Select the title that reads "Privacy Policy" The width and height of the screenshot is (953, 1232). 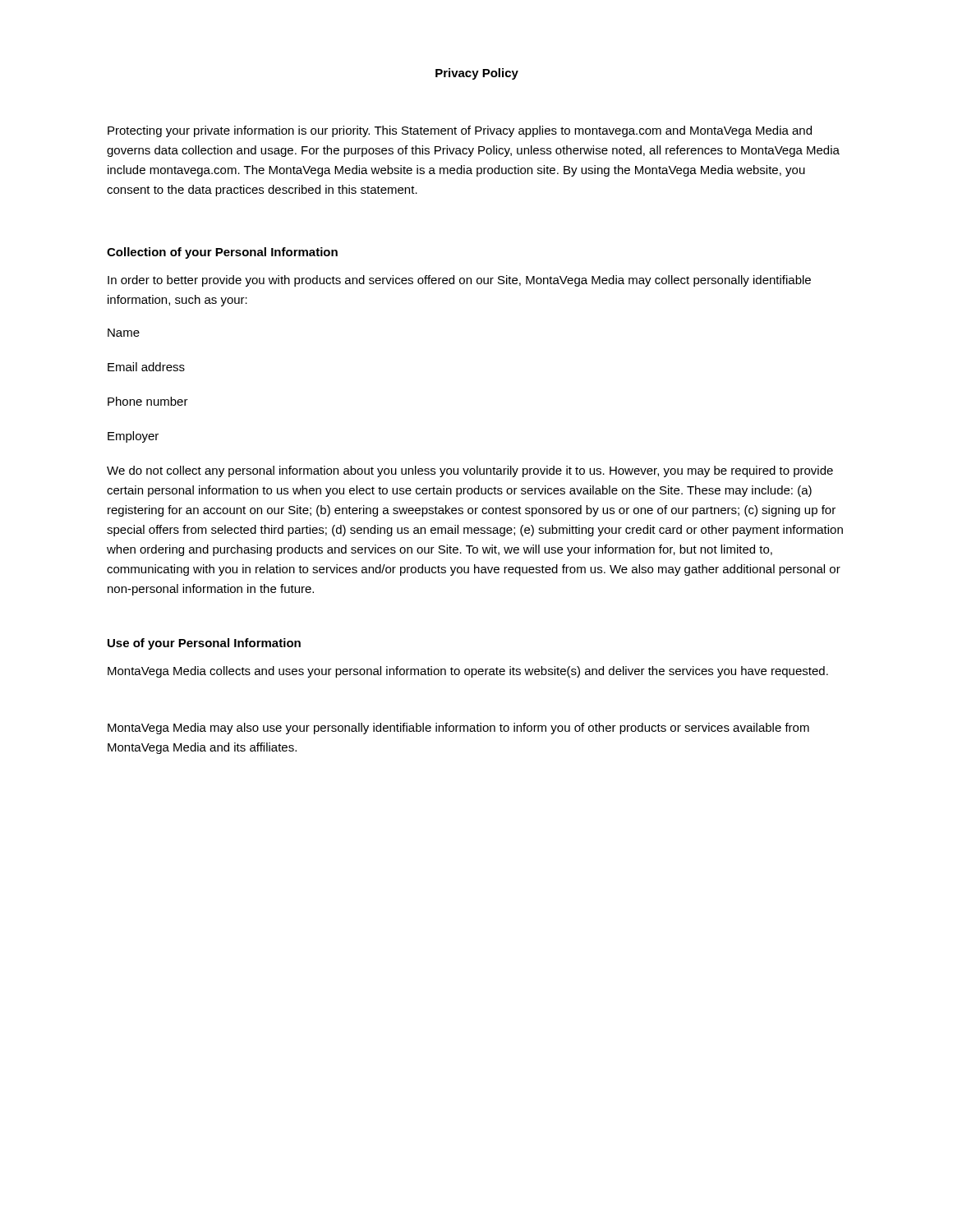click(x=476, y=73)
